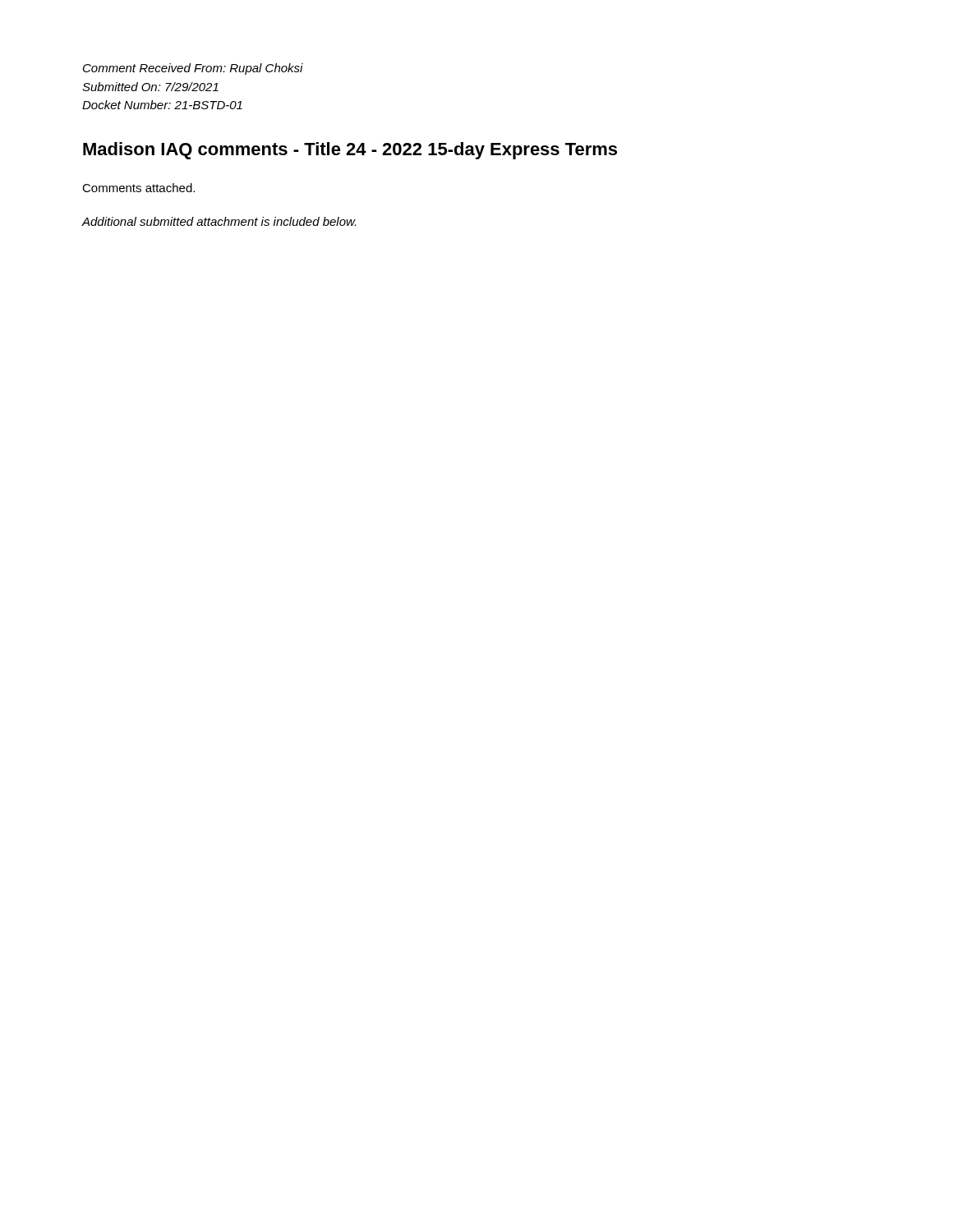Select the title
The image size is (953, 1232).
coord(350,149)
